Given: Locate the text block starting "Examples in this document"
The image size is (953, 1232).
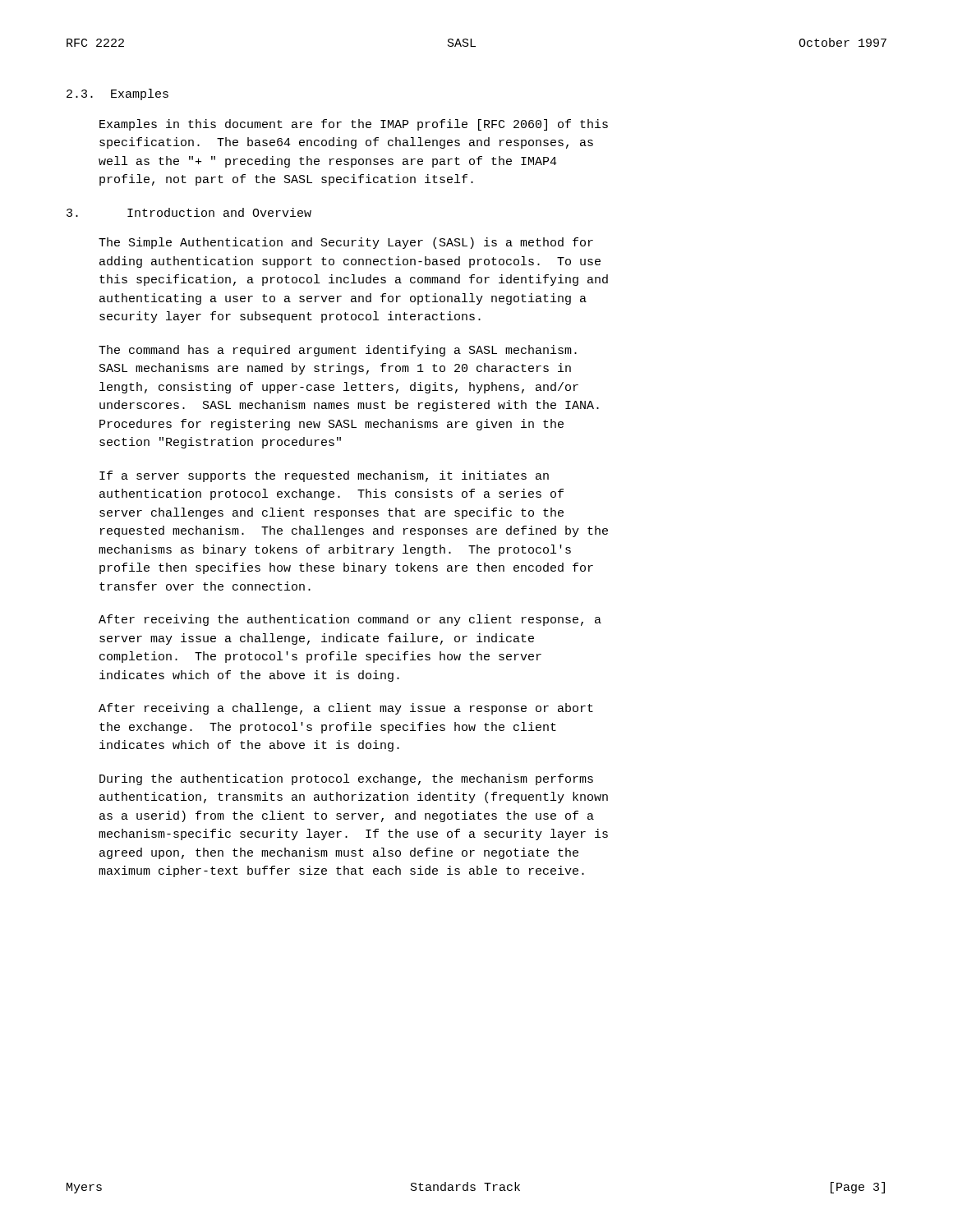Looking at the screenshot, I should pyautogui.click(x=354, y=153).
